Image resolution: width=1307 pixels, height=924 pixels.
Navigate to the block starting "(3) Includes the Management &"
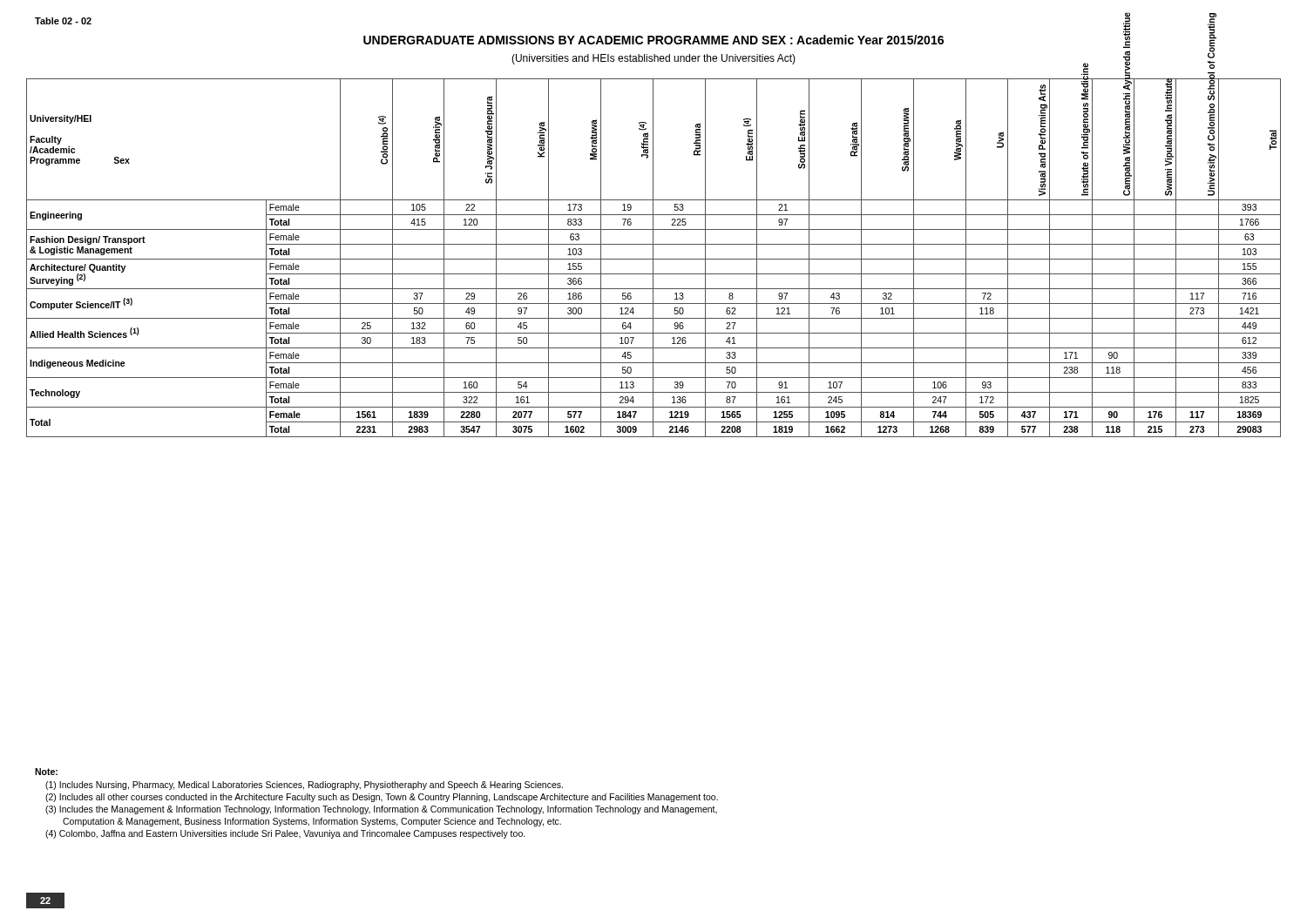(x=381, y=809)
